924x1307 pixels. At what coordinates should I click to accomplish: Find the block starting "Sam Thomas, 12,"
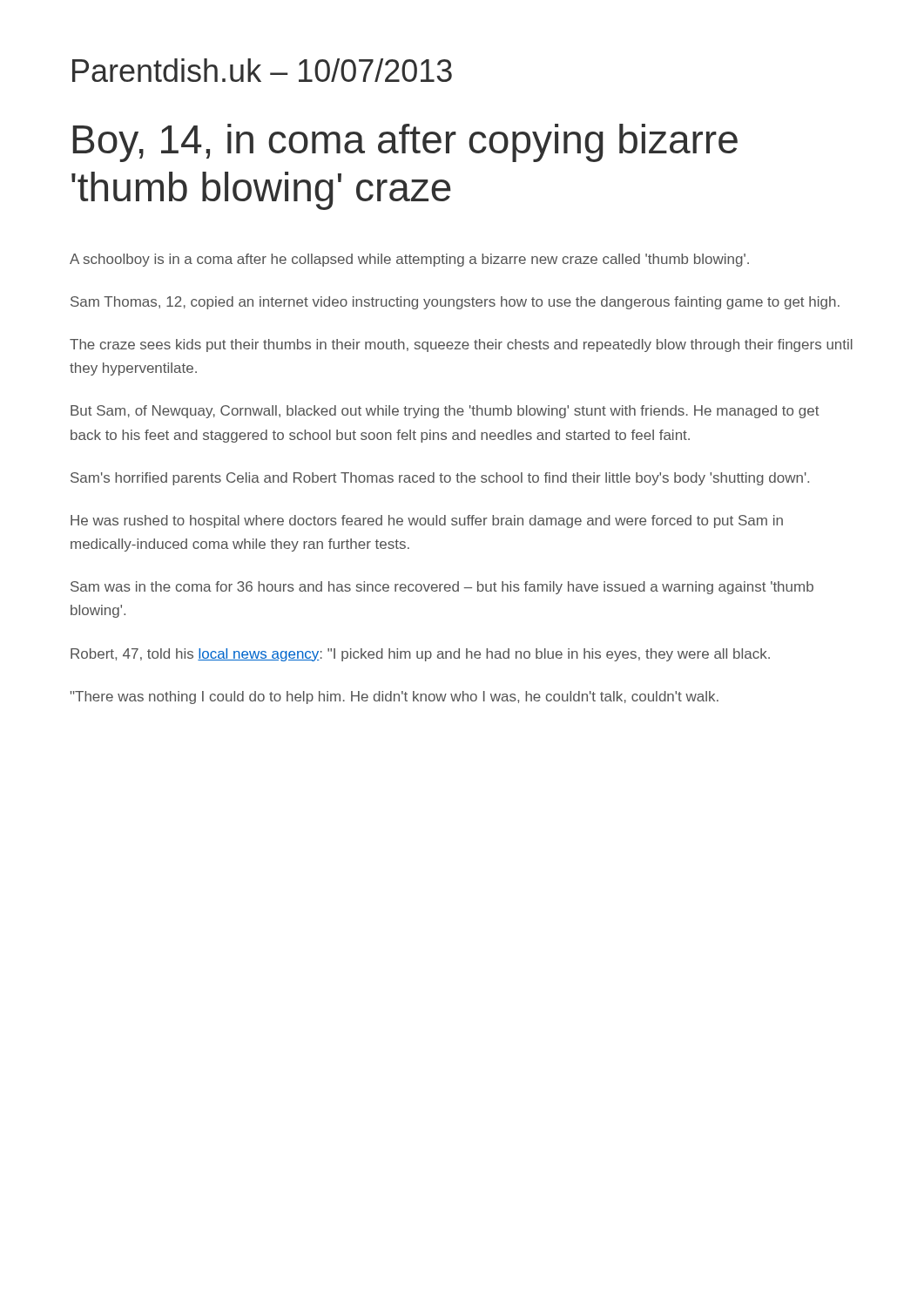pos(462,302)
